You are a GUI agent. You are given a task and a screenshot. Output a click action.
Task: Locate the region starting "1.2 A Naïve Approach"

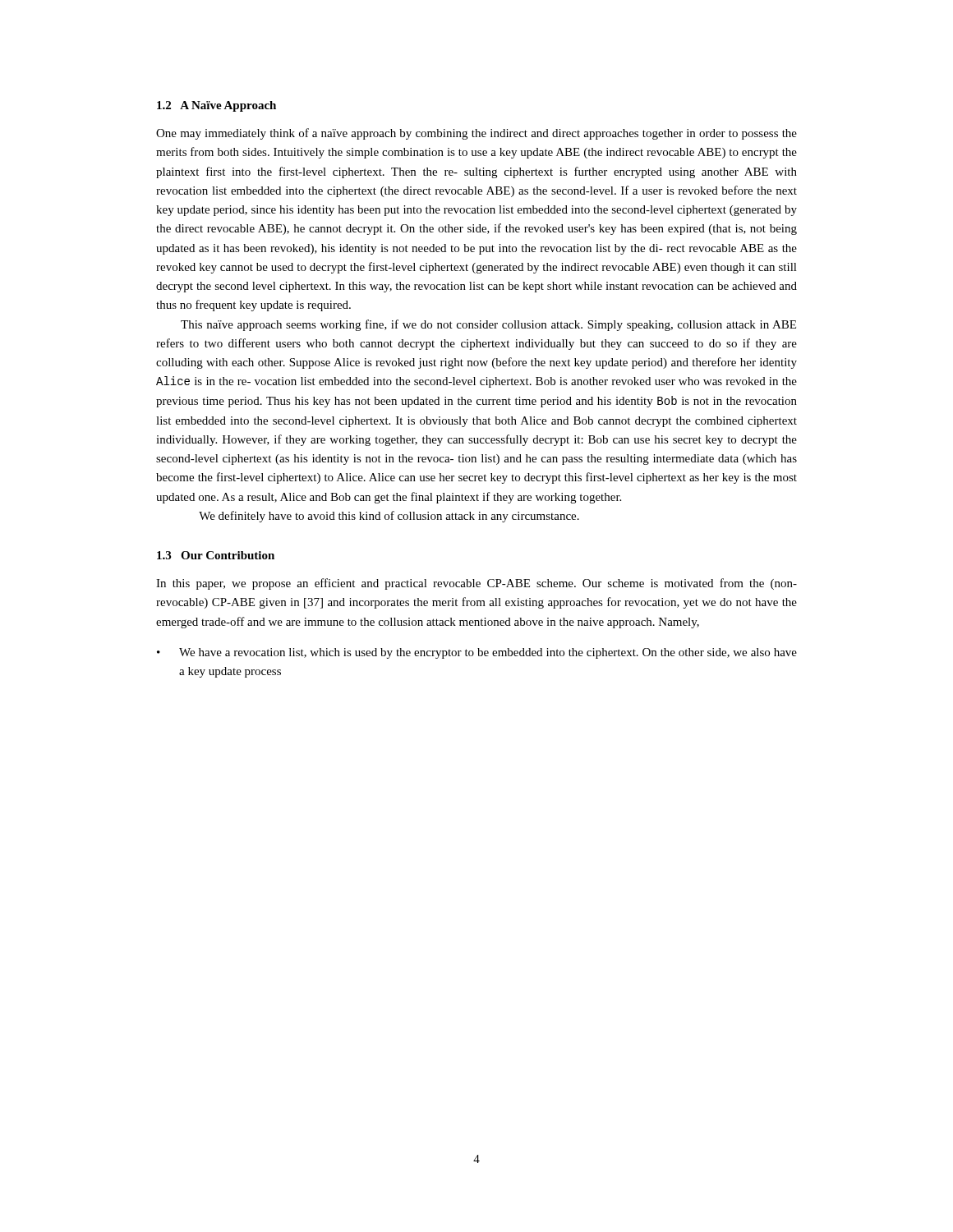coord(216,105)
